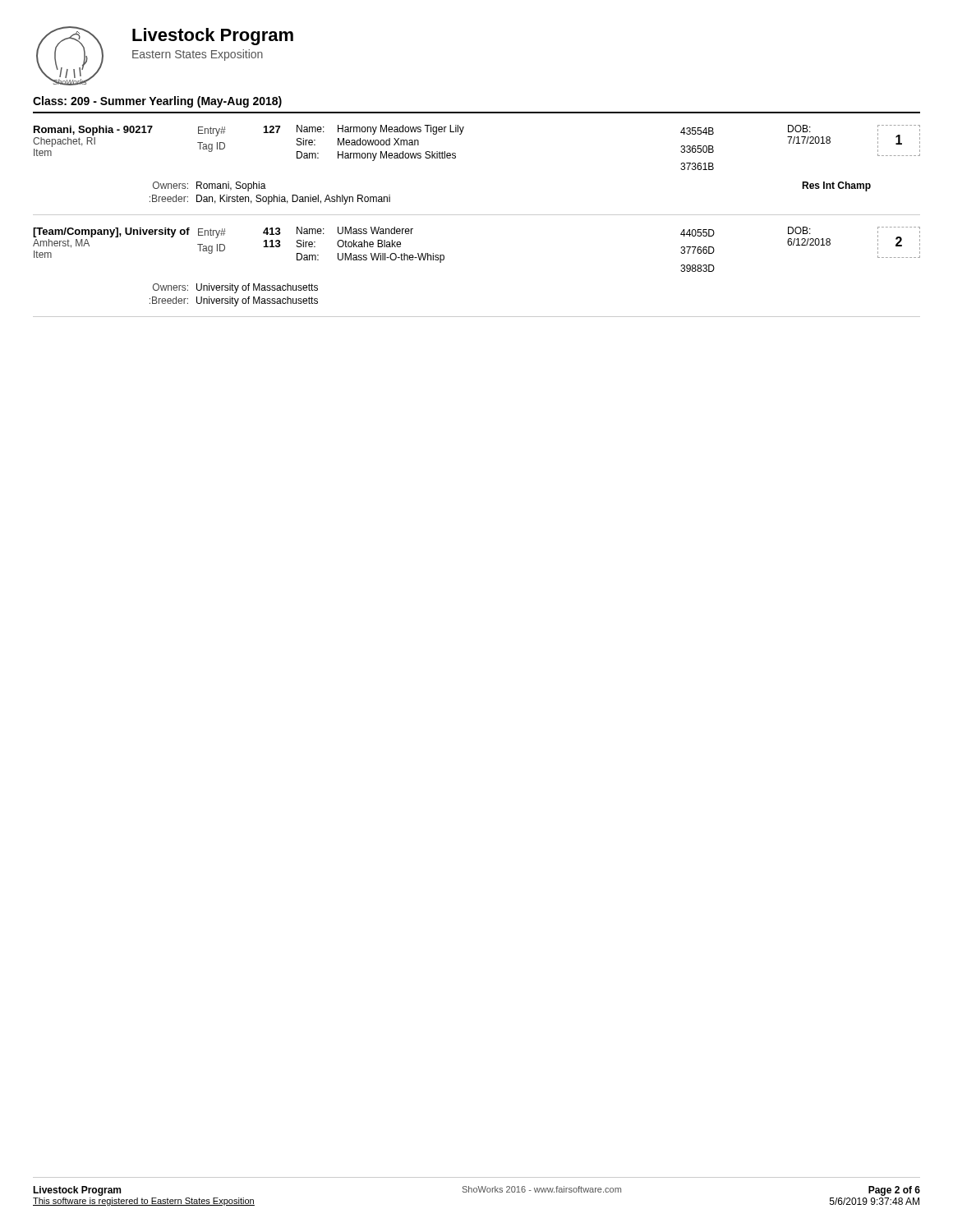
Task: Point to the section header beginning "Class: 209 - Summer Yearling (May-Aug"
Action: coord(476,104)
